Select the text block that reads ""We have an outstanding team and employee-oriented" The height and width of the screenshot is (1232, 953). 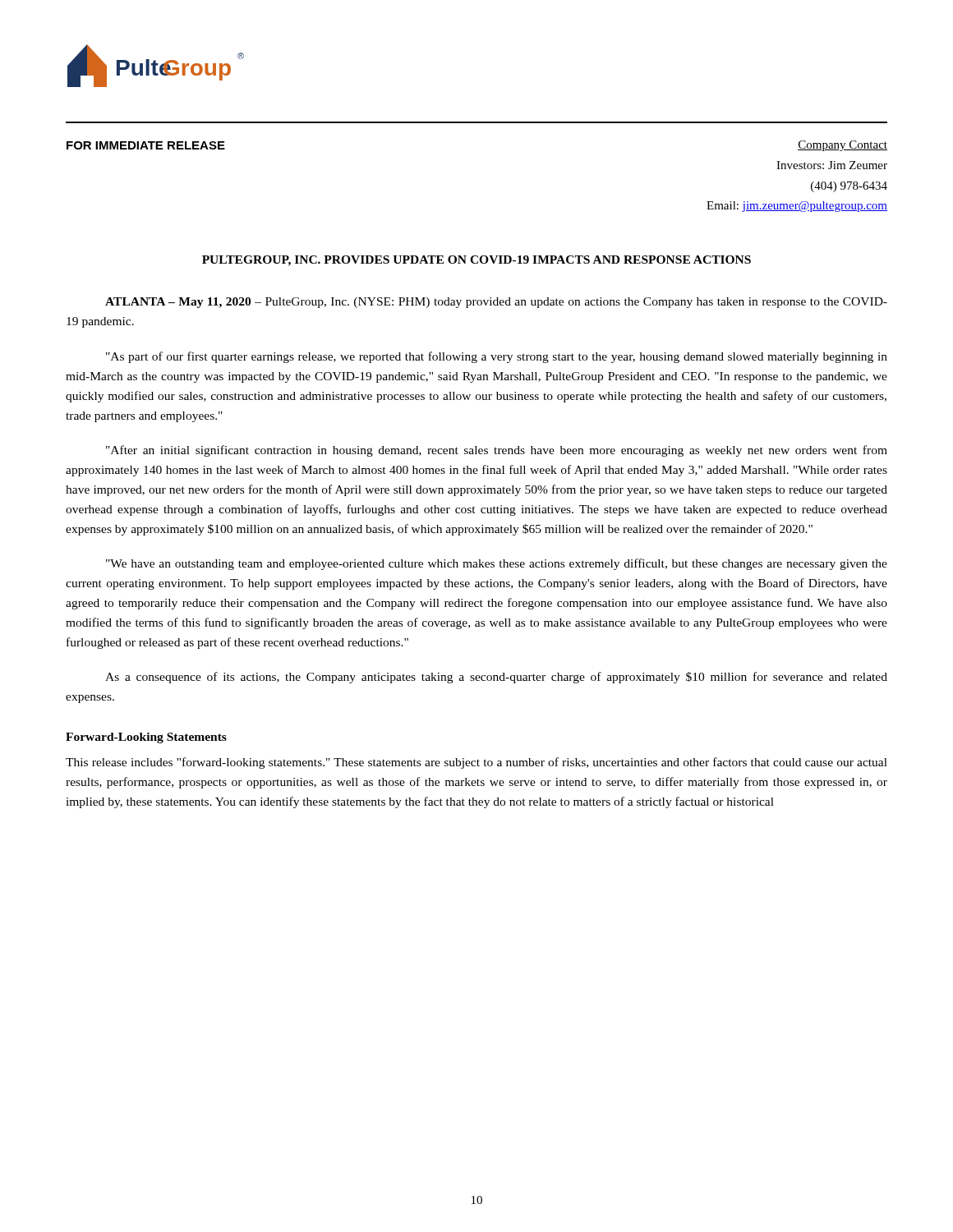tap(476, 602)
